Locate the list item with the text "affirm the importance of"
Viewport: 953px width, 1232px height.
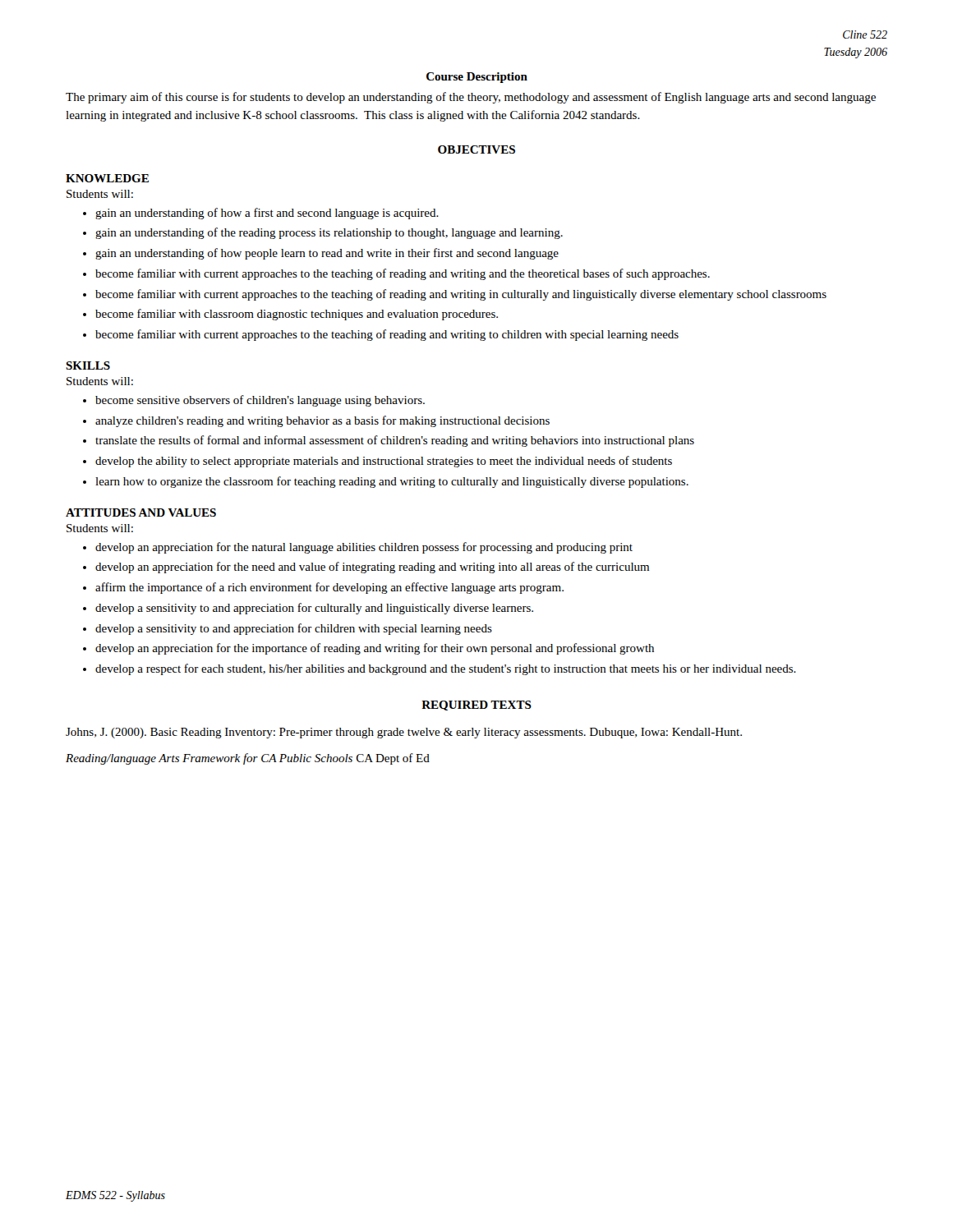pos(330,587)
